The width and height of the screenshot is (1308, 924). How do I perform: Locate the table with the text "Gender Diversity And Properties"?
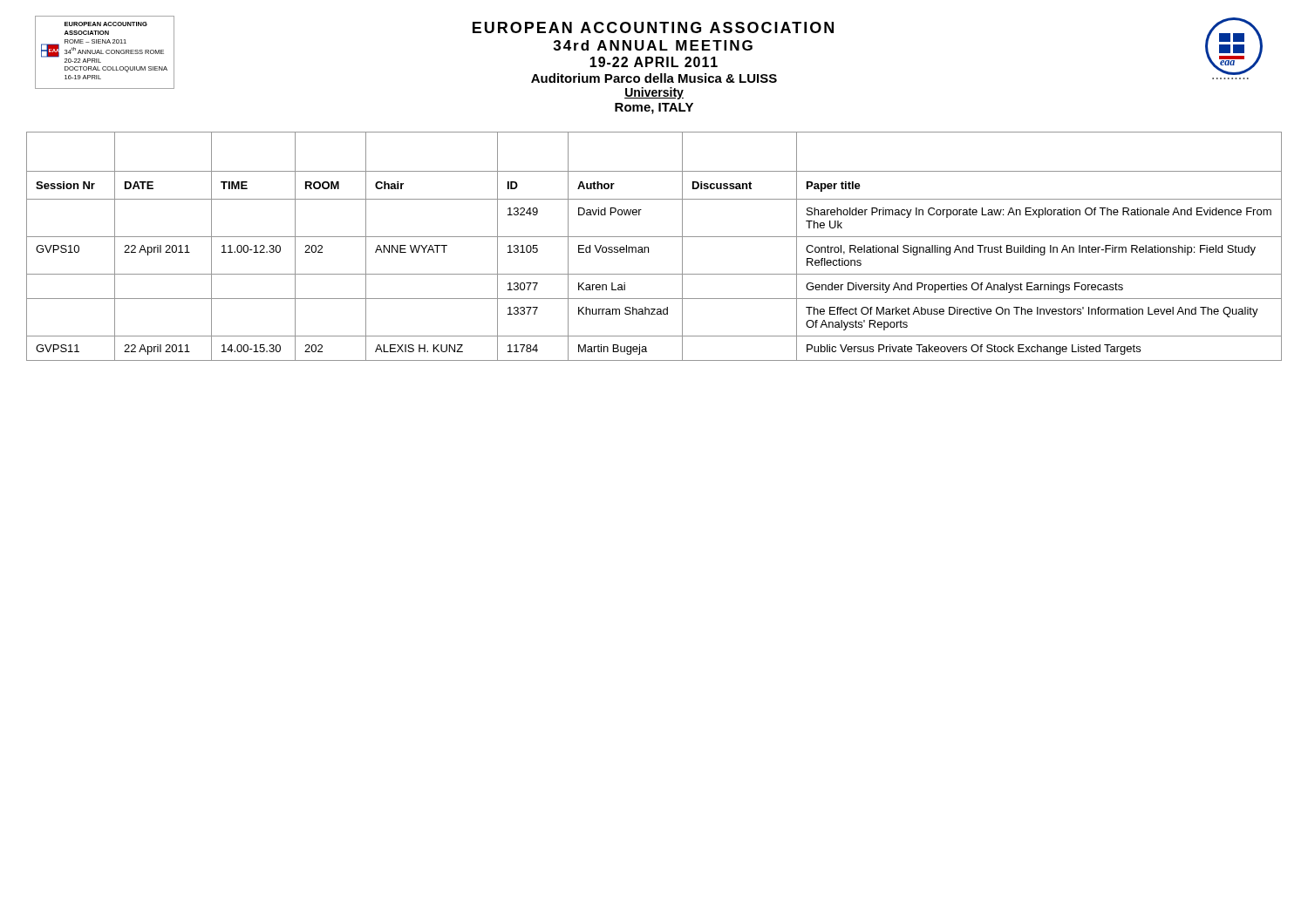coord(654,246)
